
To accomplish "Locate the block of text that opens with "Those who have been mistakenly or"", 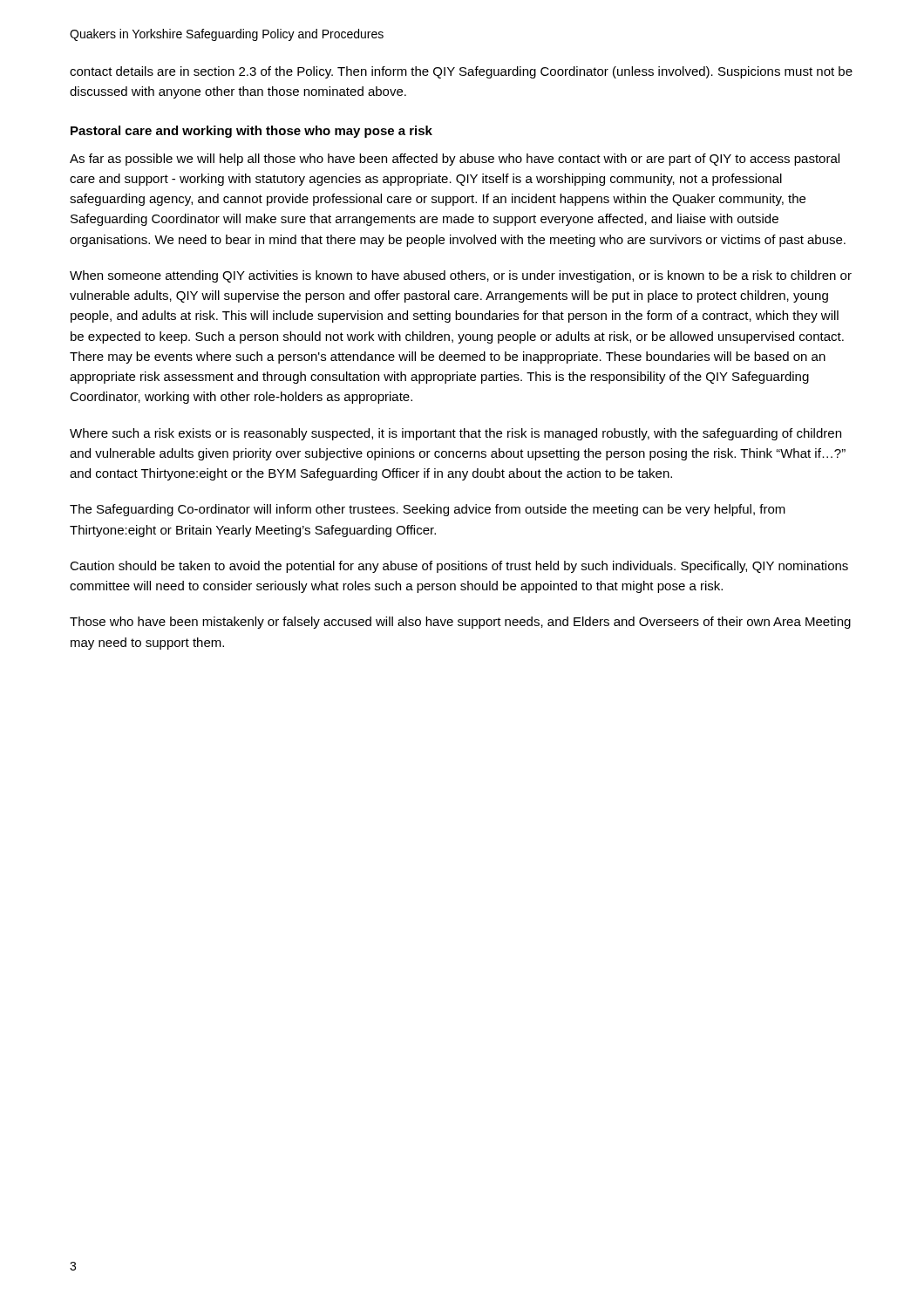I will coord(460,632).
